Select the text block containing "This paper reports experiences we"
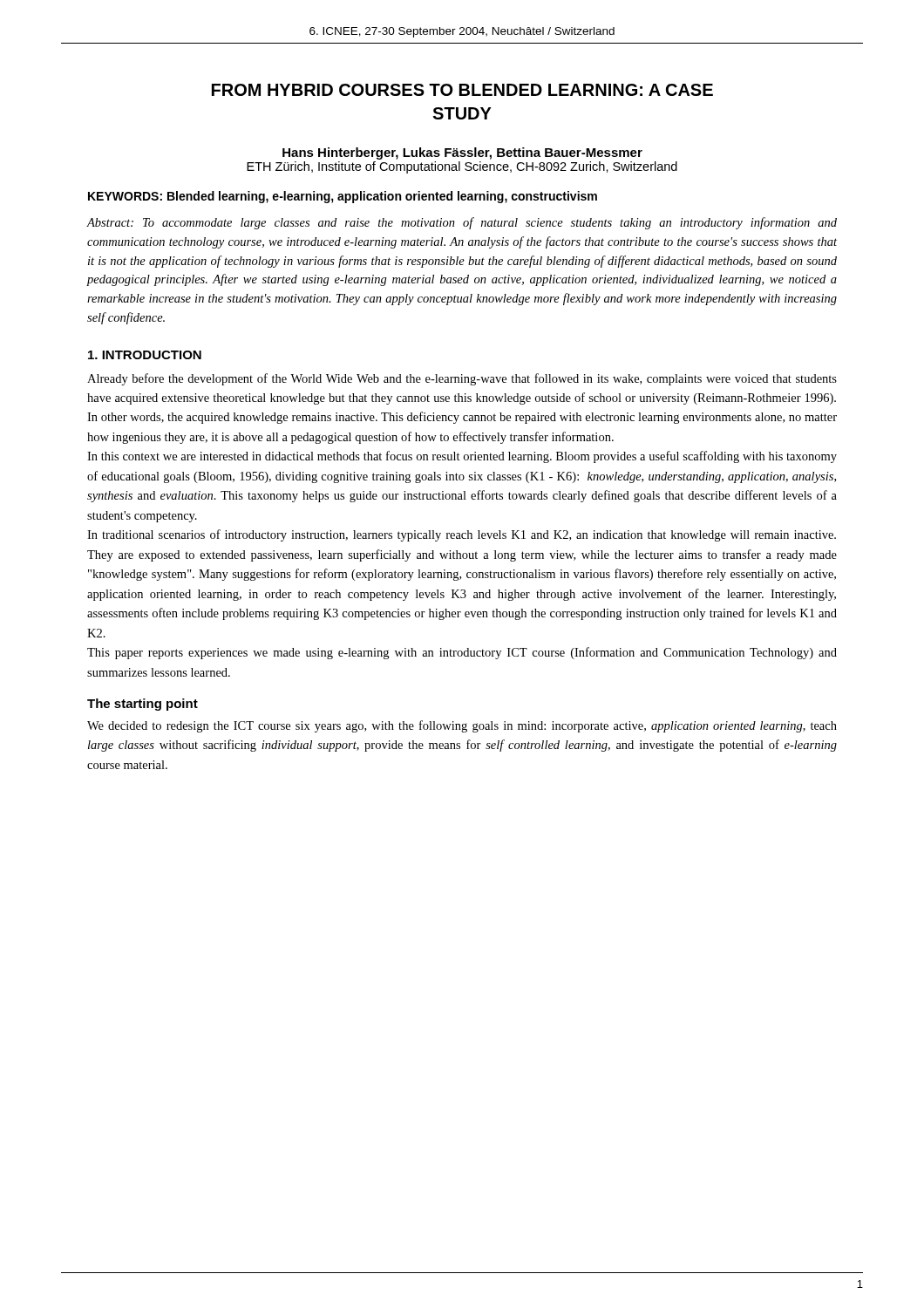The height and width of the screenshot is (1308, 924). click(x=462, y=662)
